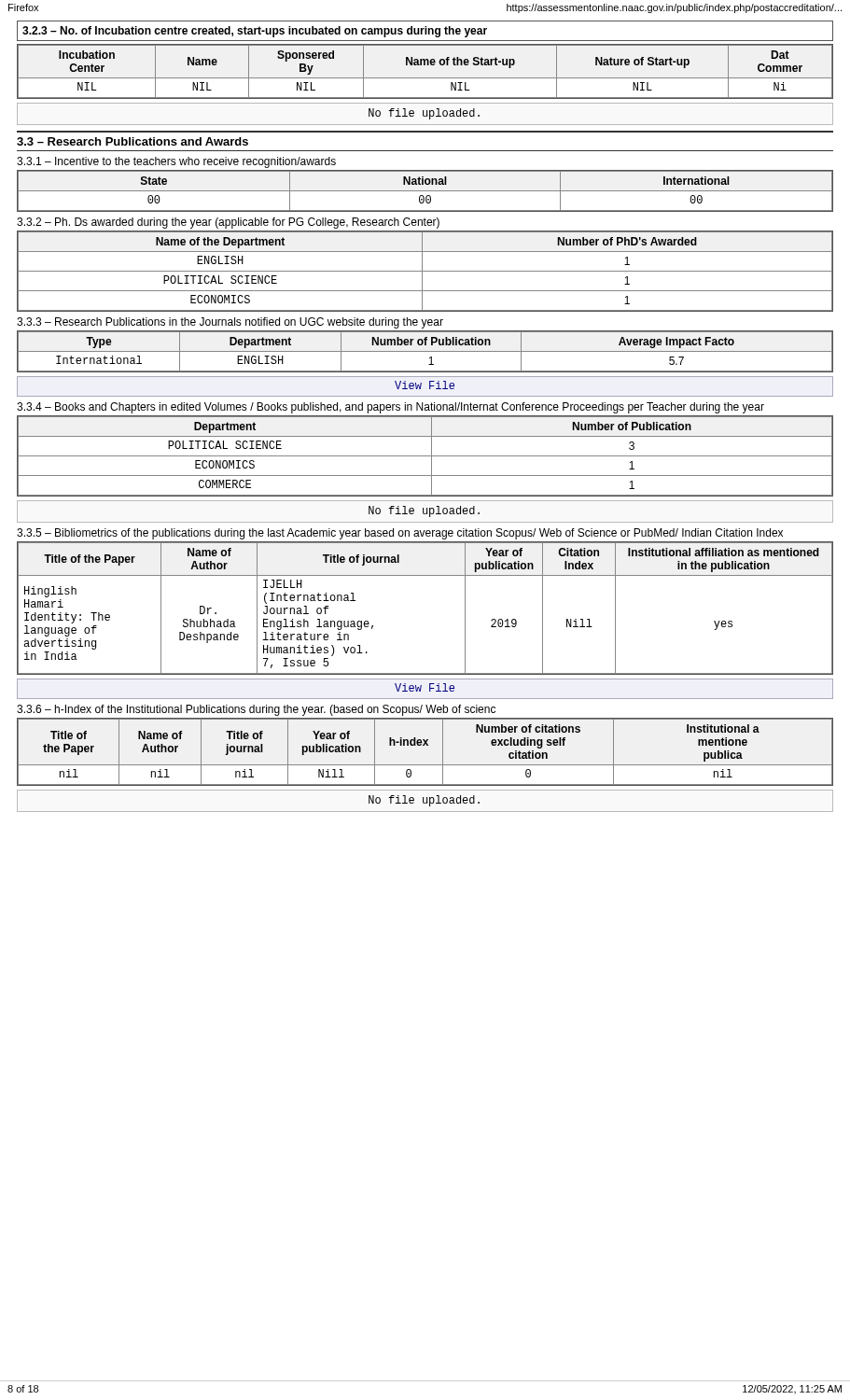
Task: Navigate to the region starting "3.2.3 – No. of Incubation"
Action: tap(255, 31)
